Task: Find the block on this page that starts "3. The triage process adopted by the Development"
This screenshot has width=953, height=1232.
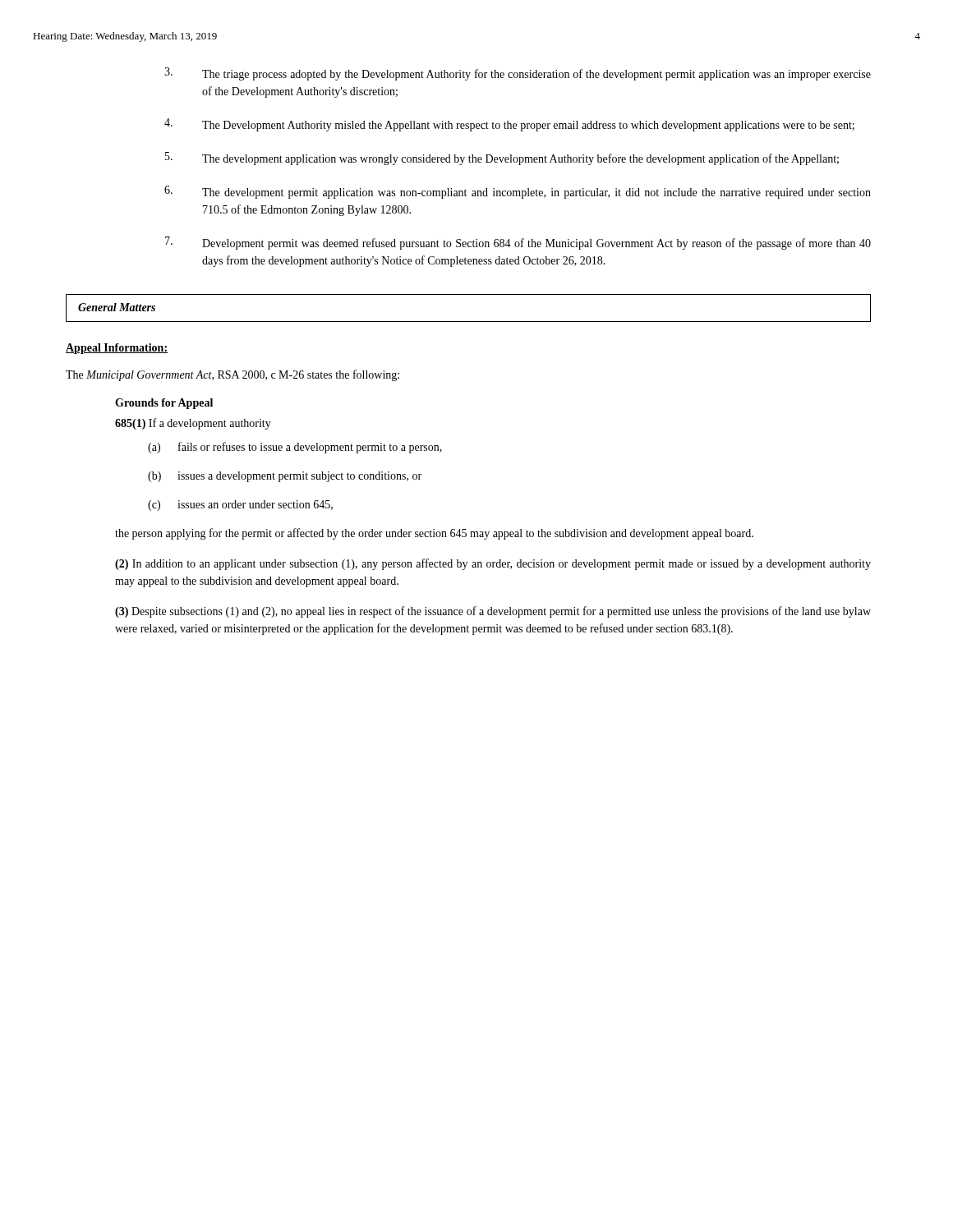Action: [518, 83]
